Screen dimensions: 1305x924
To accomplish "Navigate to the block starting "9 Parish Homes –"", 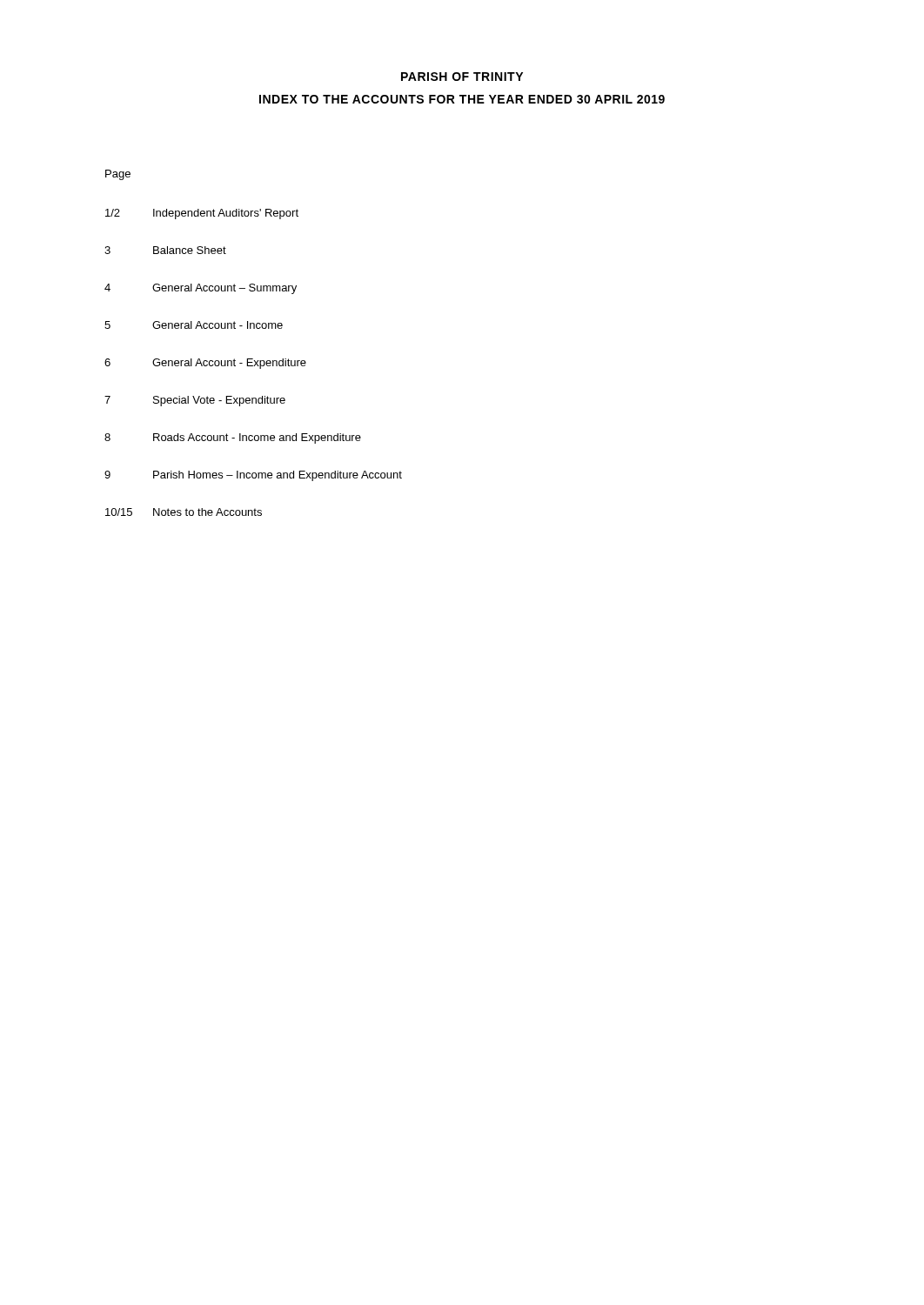I will pos(253,476).
